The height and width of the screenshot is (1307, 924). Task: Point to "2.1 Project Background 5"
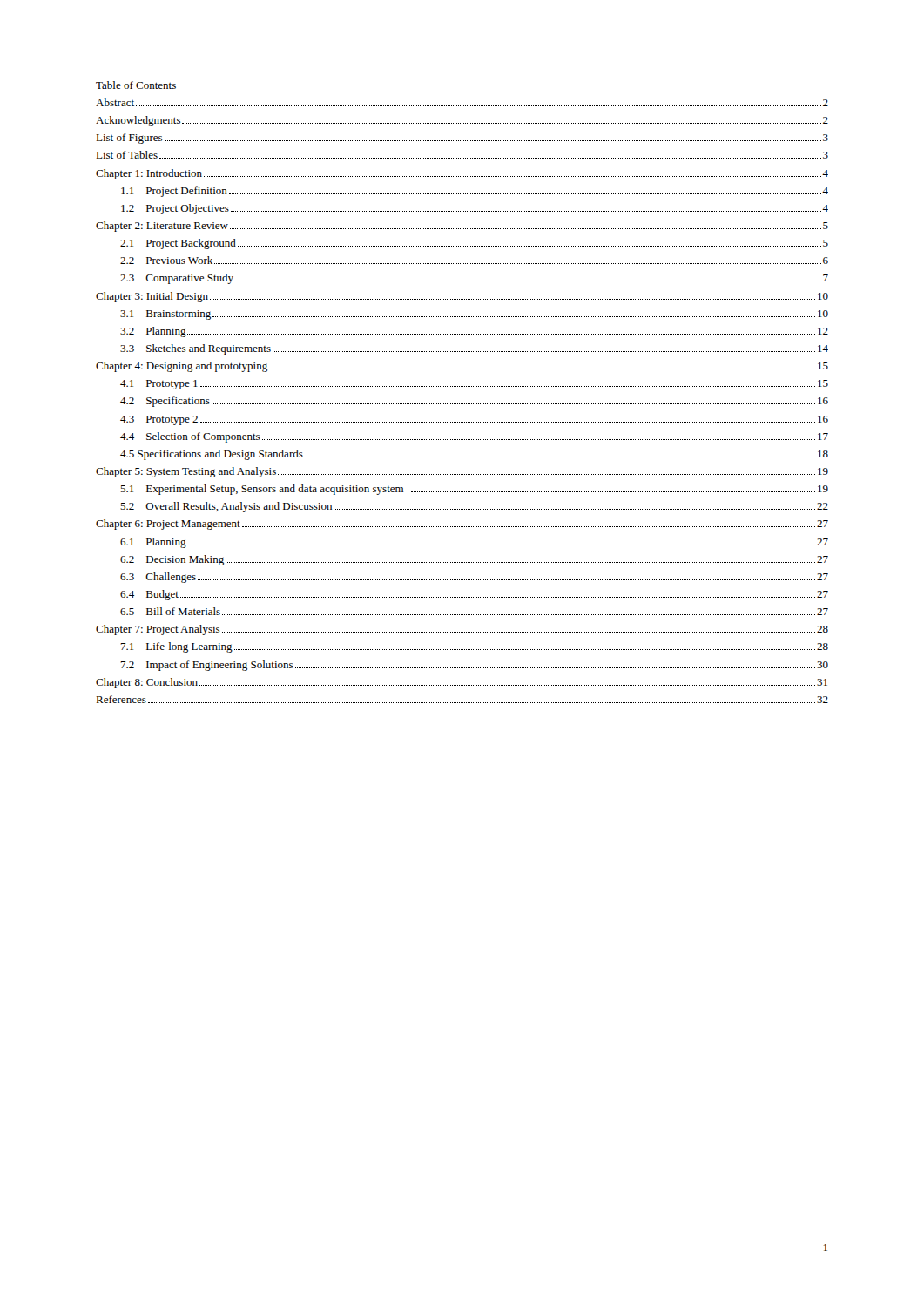click(474, 243)
